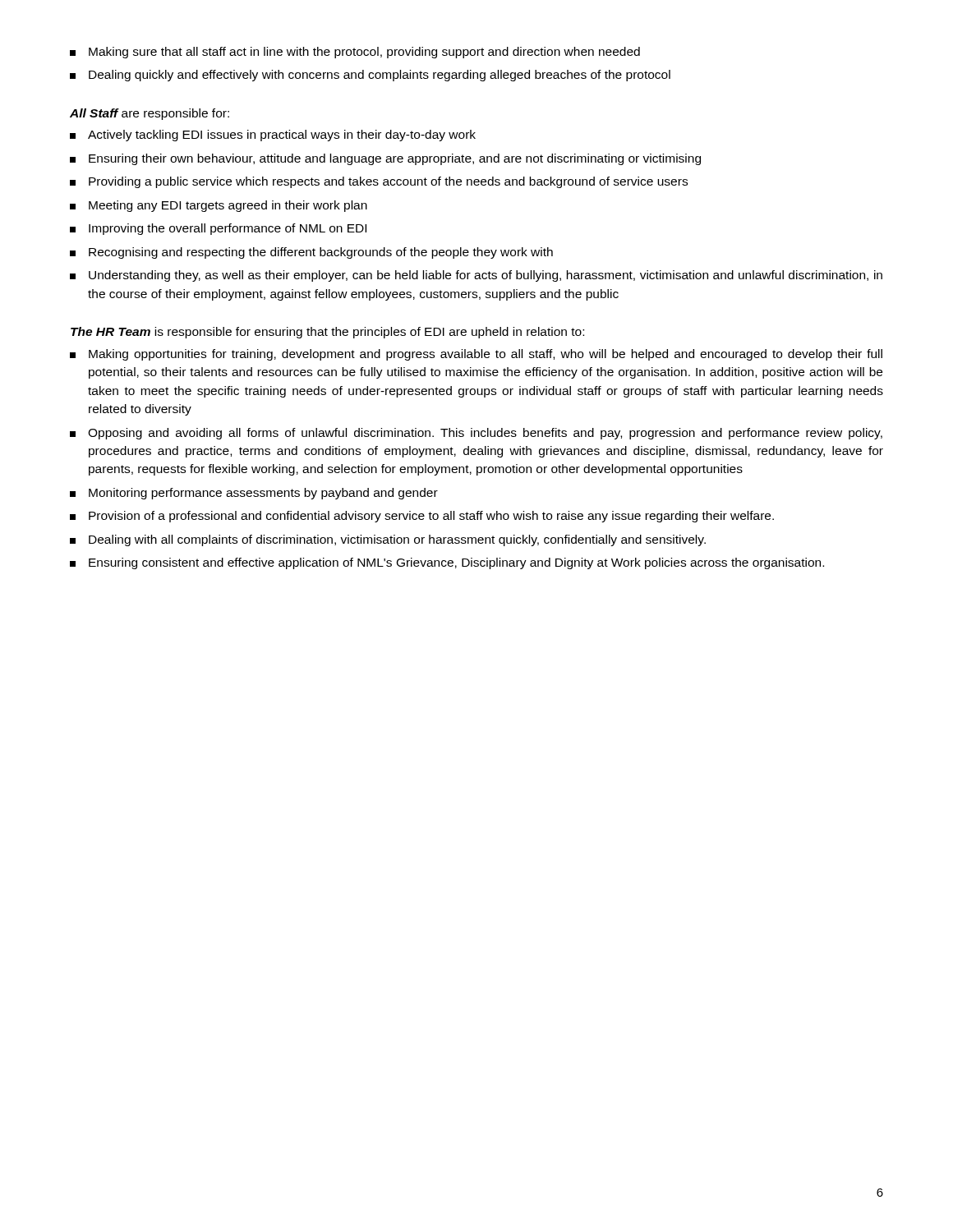Locate the block of text that opens with "Meeting any EDI targets agreed in their"

[x=219, y=206]
